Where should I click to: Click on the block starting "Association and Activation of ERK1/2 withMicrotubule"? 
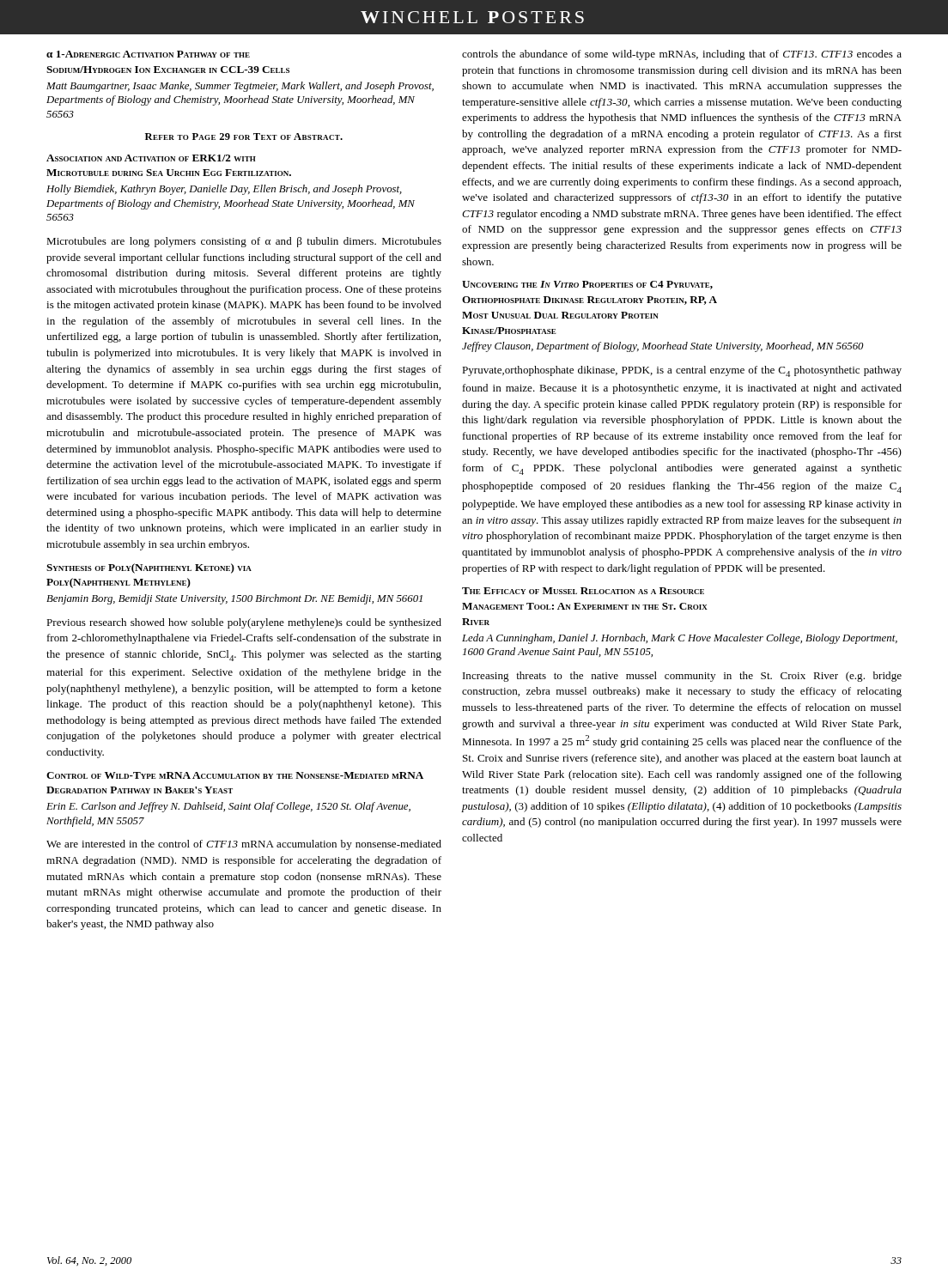(244, 187)
